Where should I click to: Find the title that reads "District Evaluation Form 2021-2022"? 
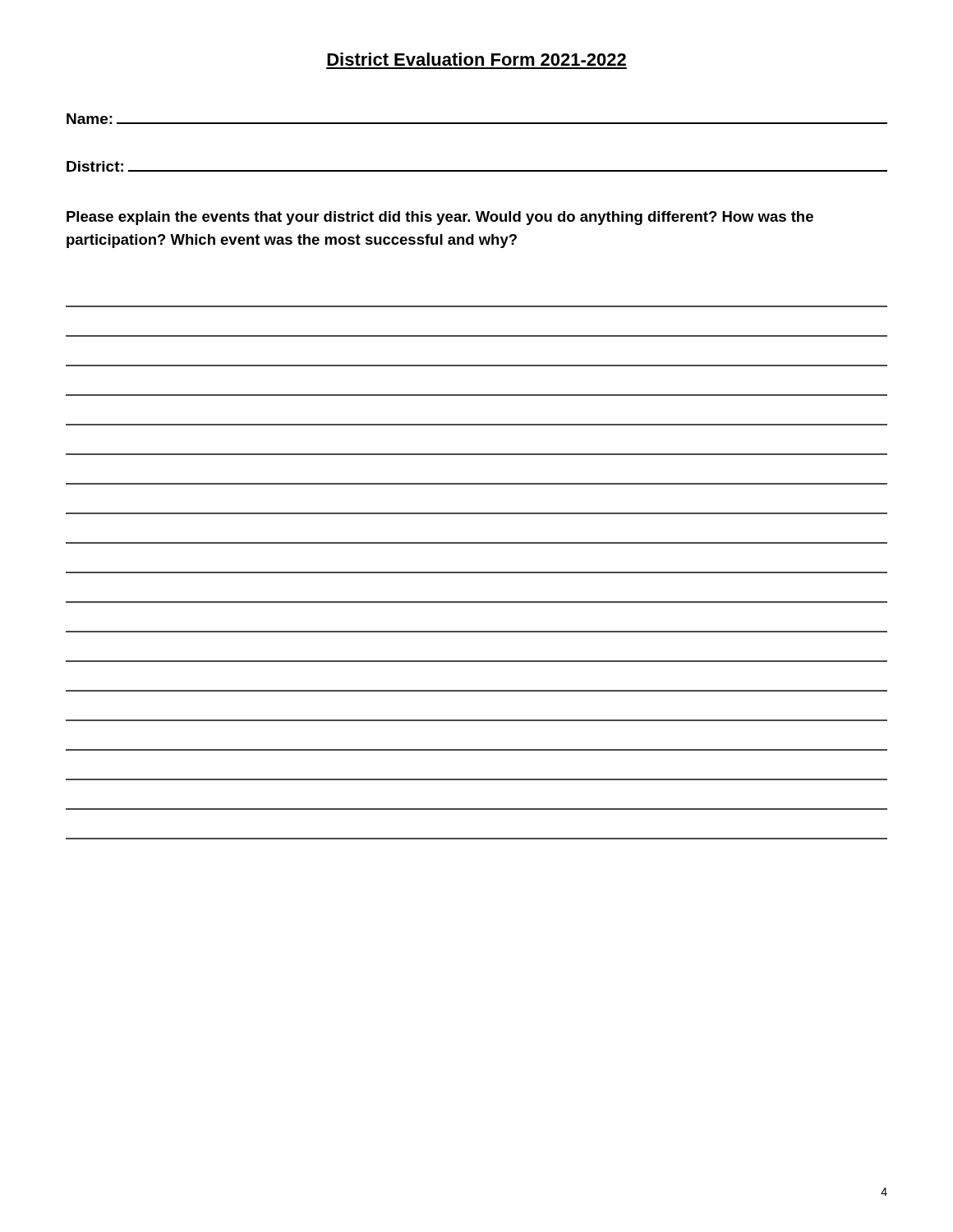476,60
